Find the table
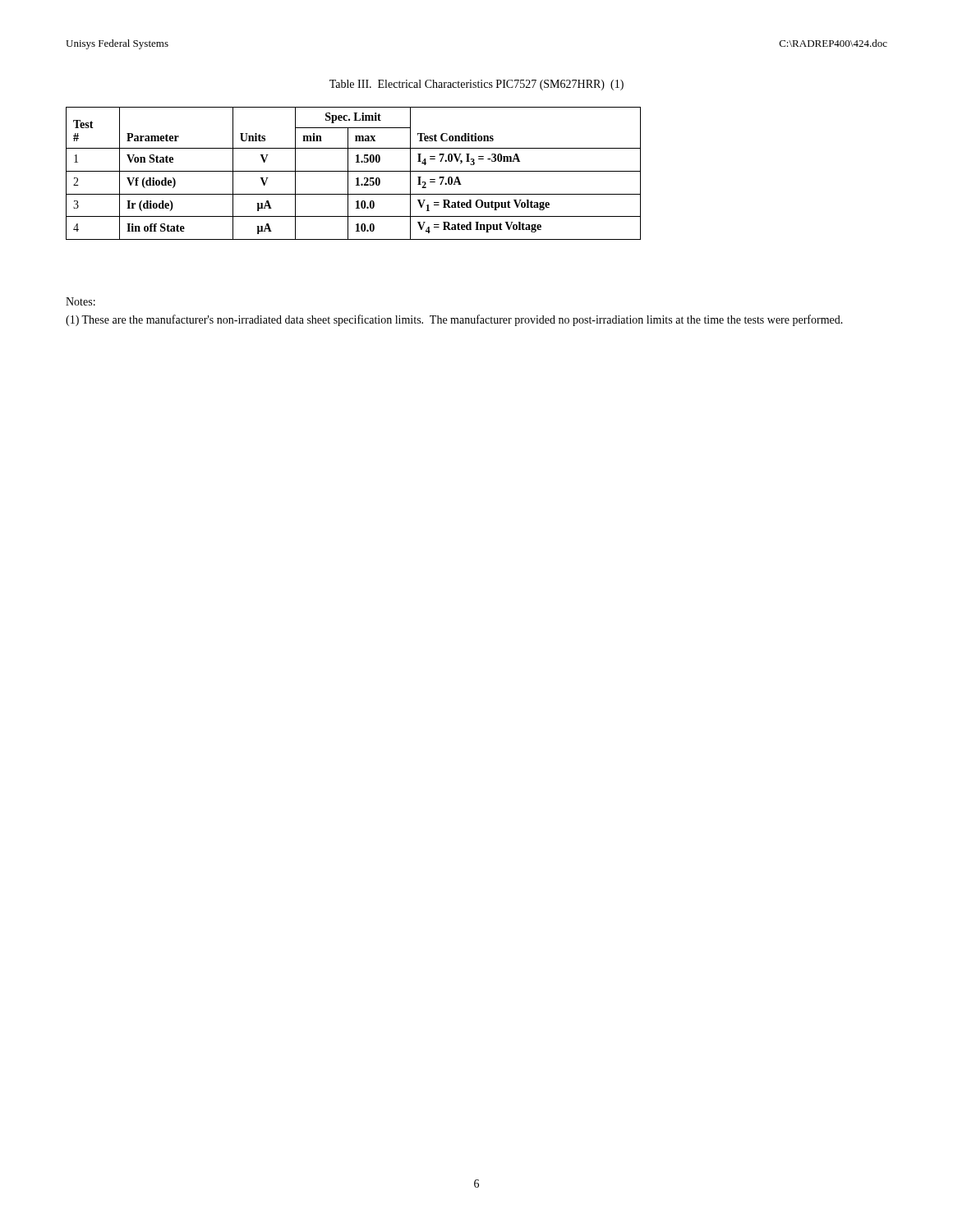The height and width of the screenshot is (1232, 953). coord(476,173)
